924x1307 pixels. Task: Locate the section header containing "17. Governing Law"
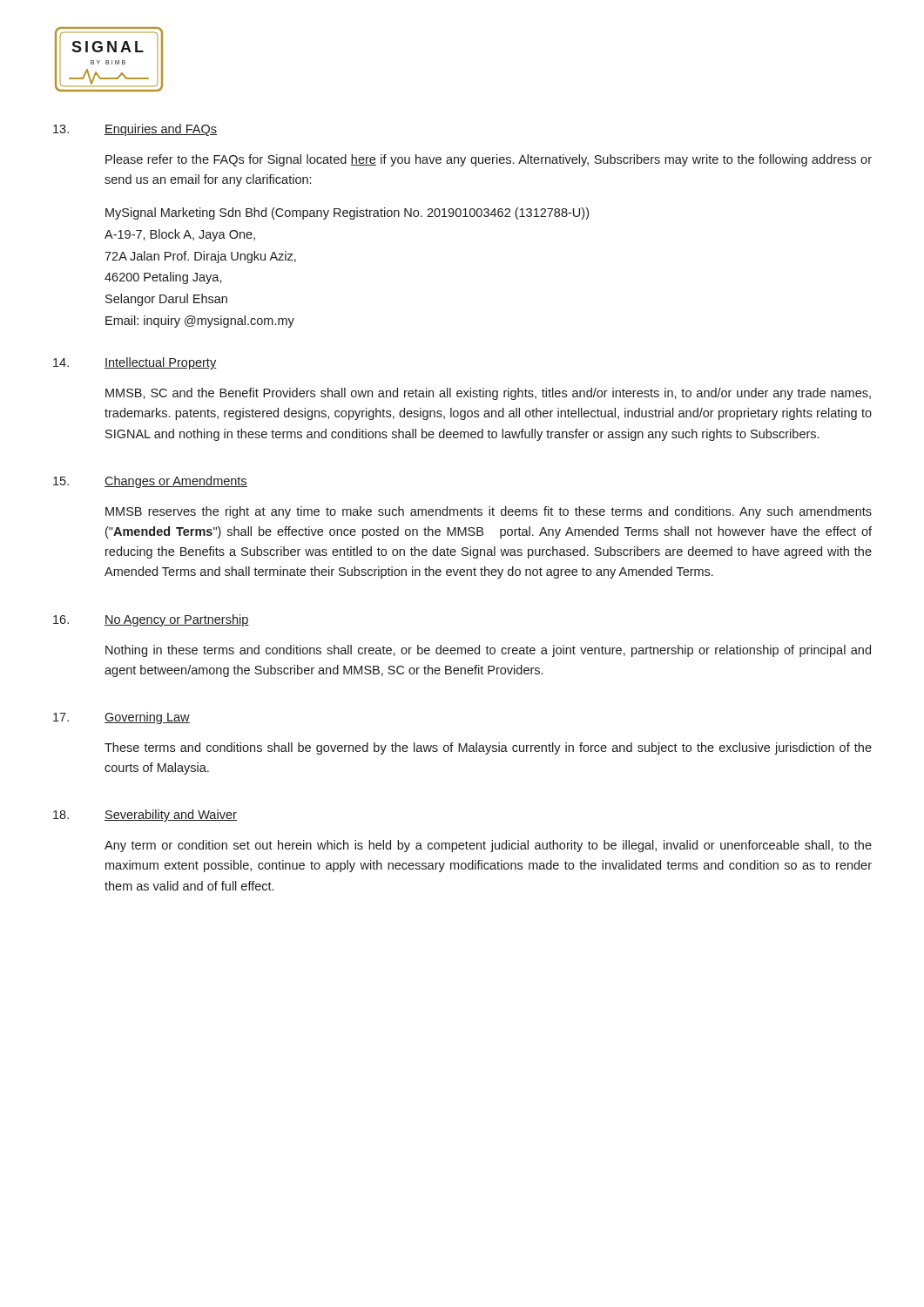tap(121, 718)
